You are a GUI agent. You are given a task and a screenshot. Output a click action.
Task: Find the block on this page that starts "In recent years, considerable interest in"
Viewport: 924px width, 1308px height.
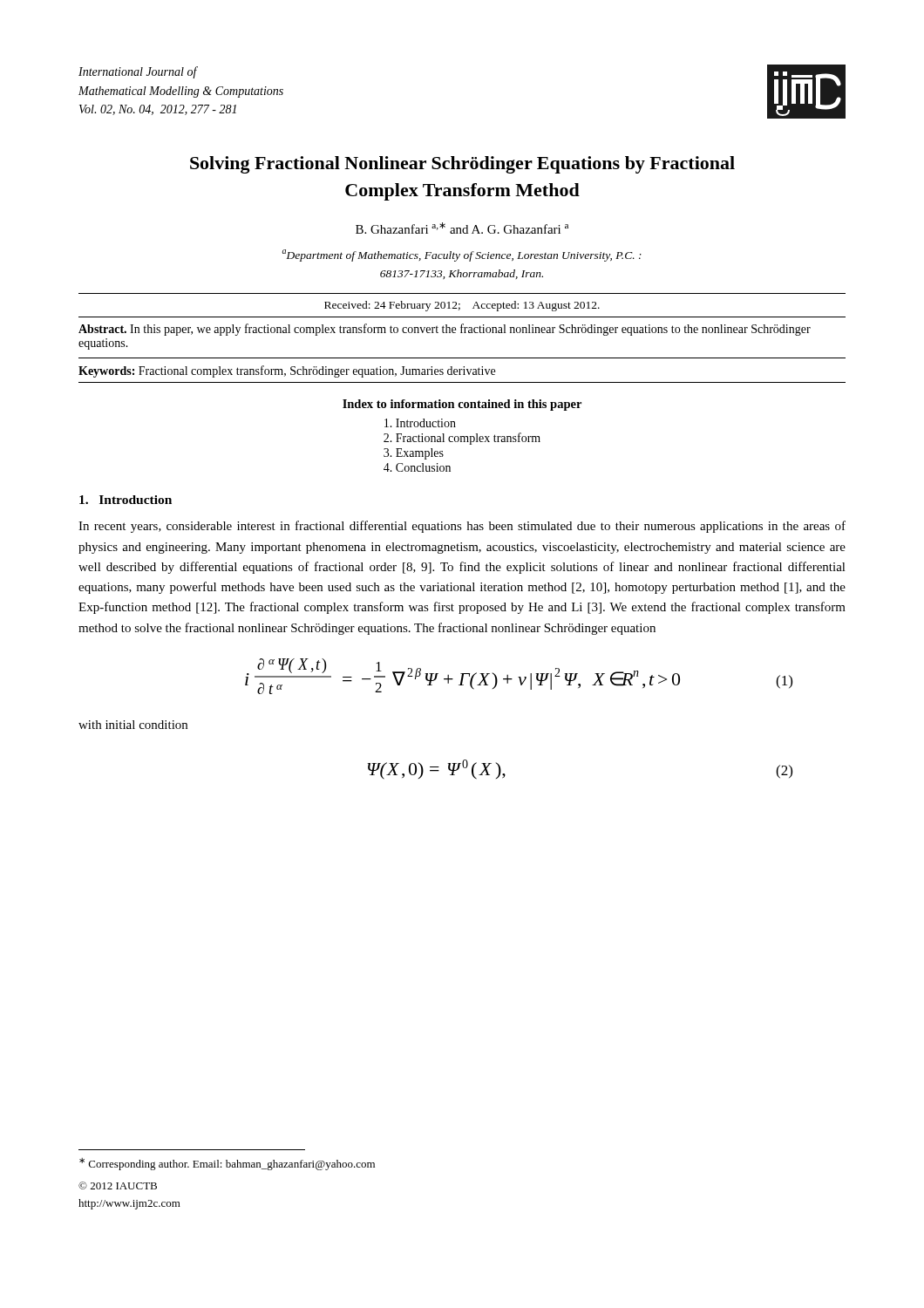click(462, 577)
